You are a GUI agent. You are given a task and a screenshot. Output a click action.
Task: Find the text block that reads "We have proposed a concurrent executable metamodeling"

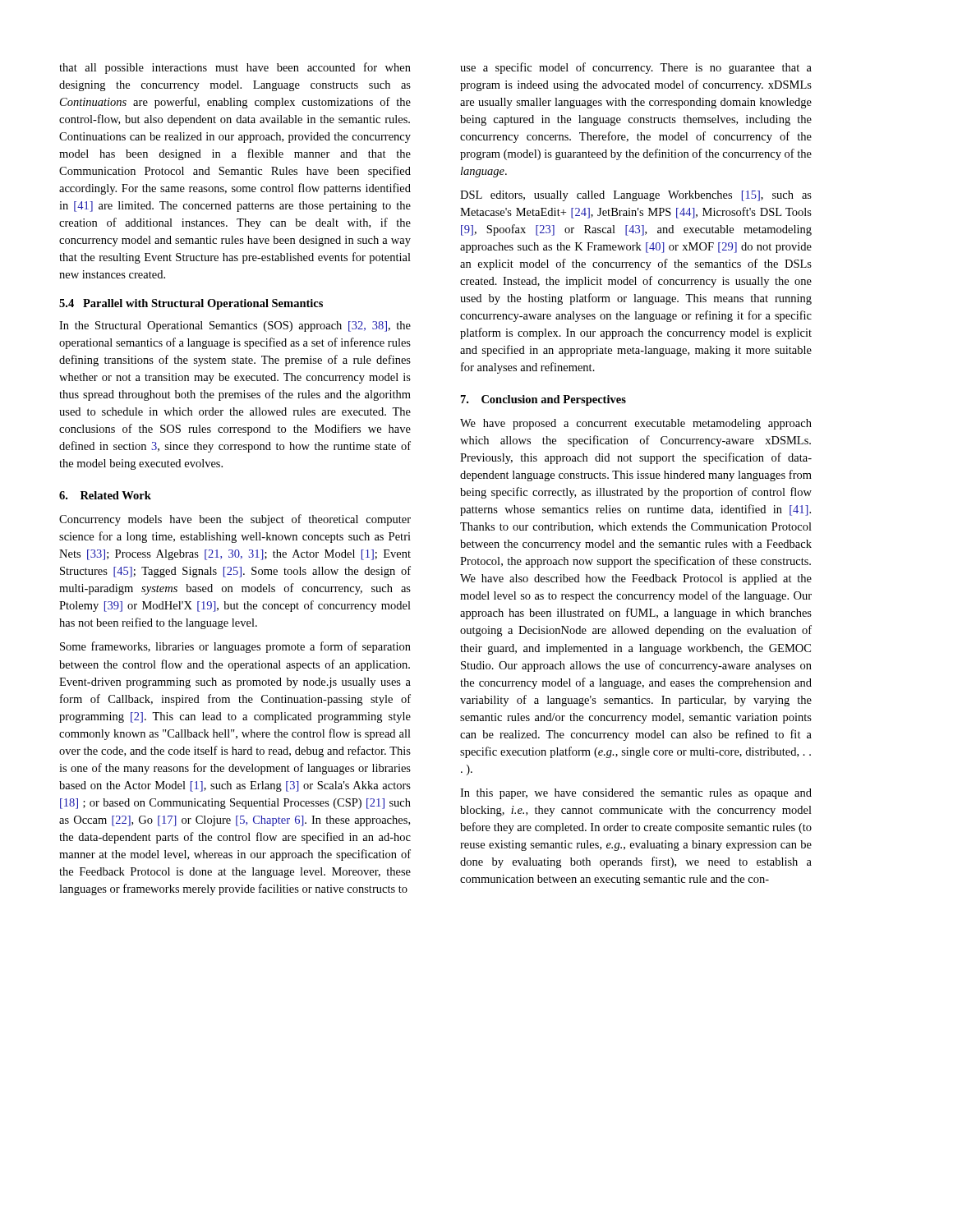pyautogui.click(x=636, y=596)
